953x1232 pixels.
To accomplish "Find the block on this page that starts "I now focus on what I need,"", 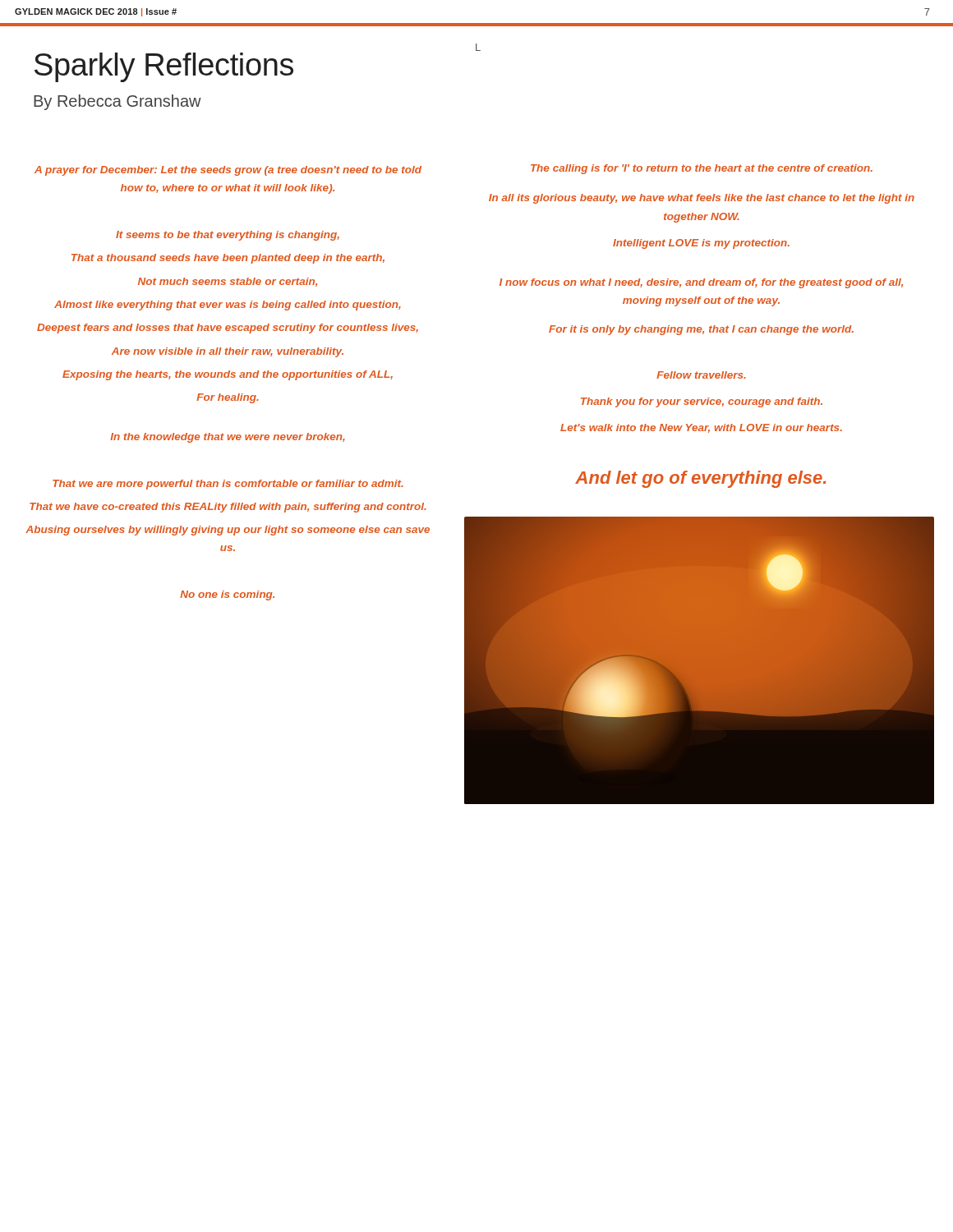I will tap(702, 306).
